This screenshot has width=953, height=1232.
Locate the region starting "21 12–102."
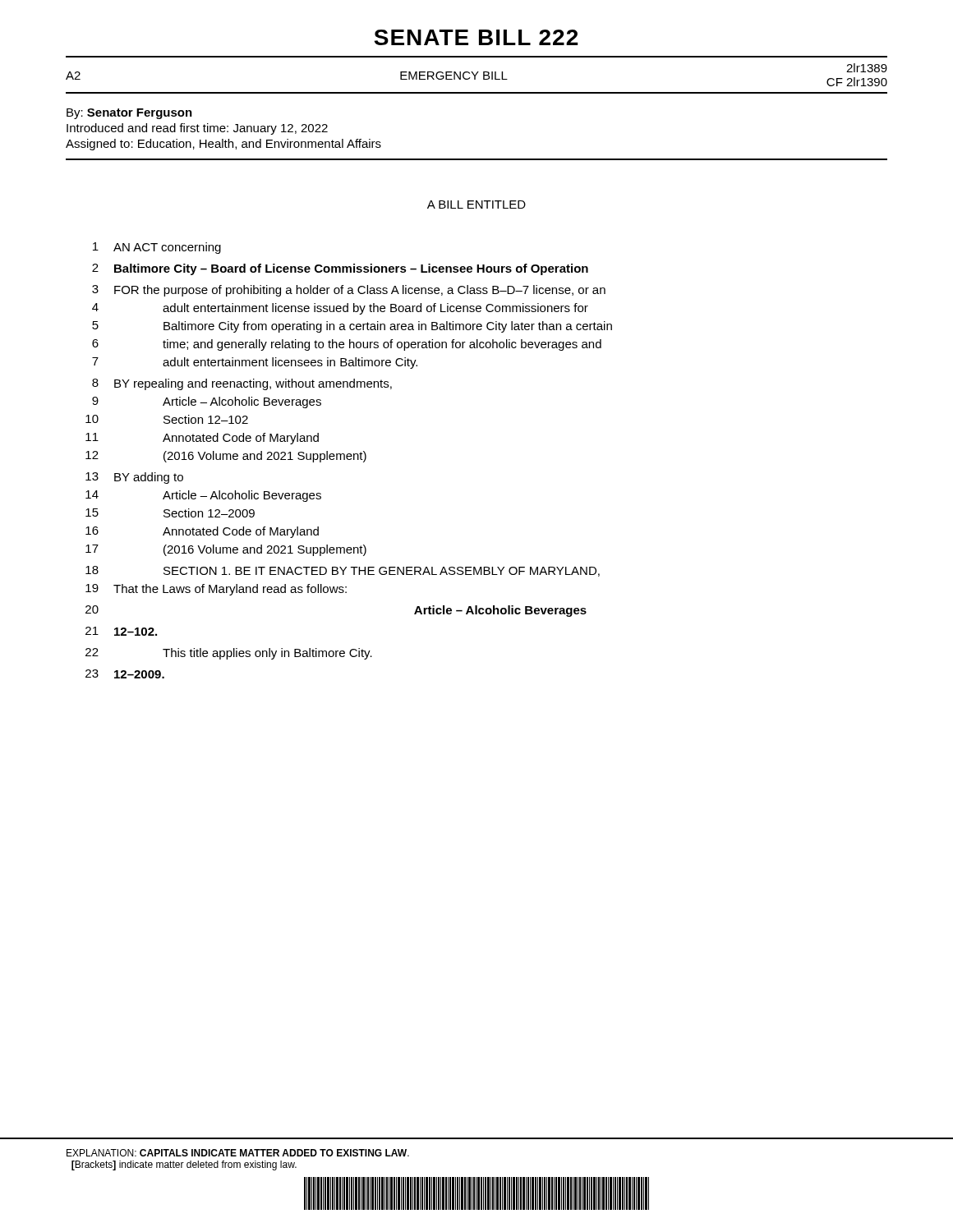click(121, 631)
